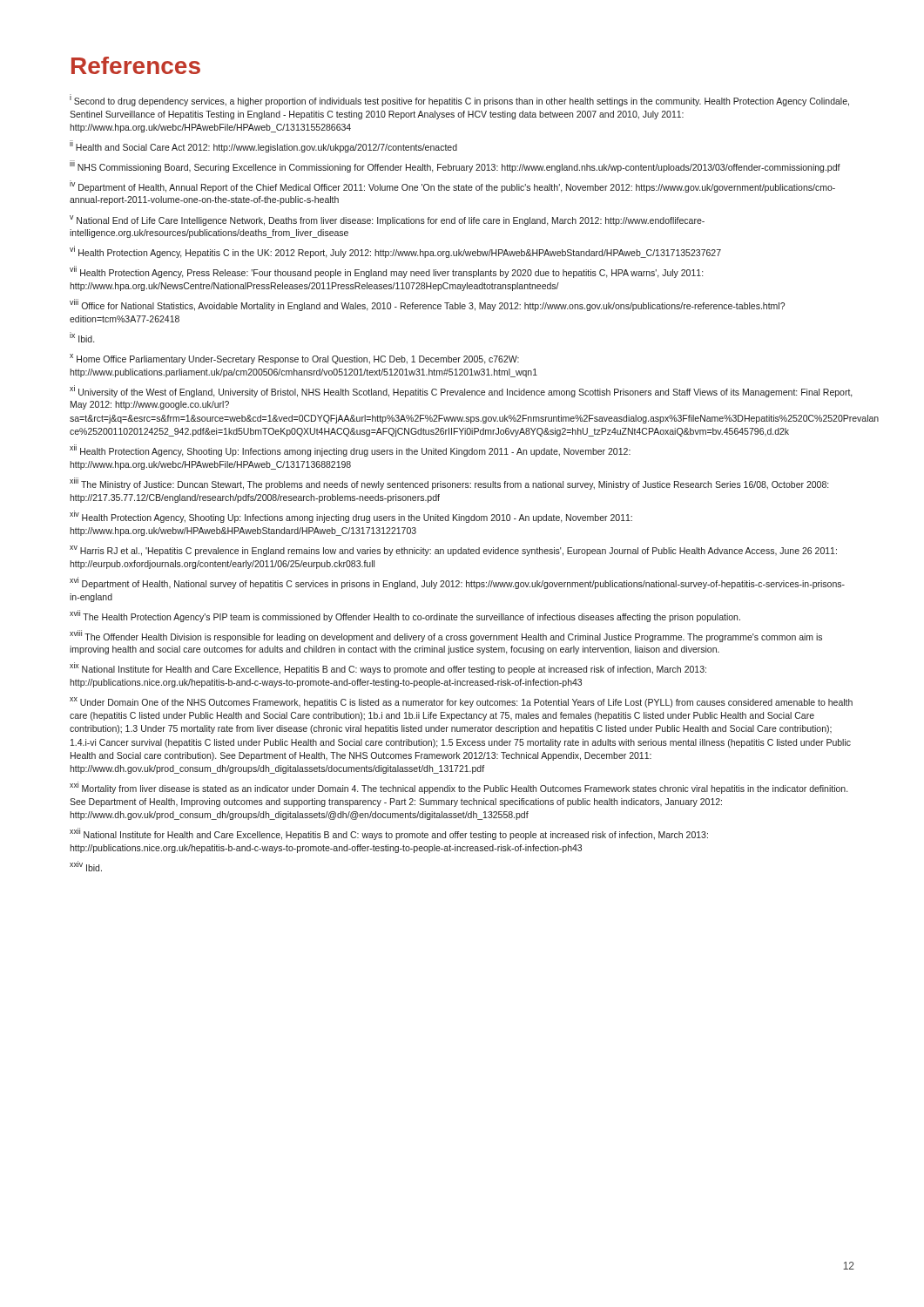924x1307 pixels.
Task: Click on the footnote that reads "xiii The Ministry of Justice:"
Action: point(449,490)
